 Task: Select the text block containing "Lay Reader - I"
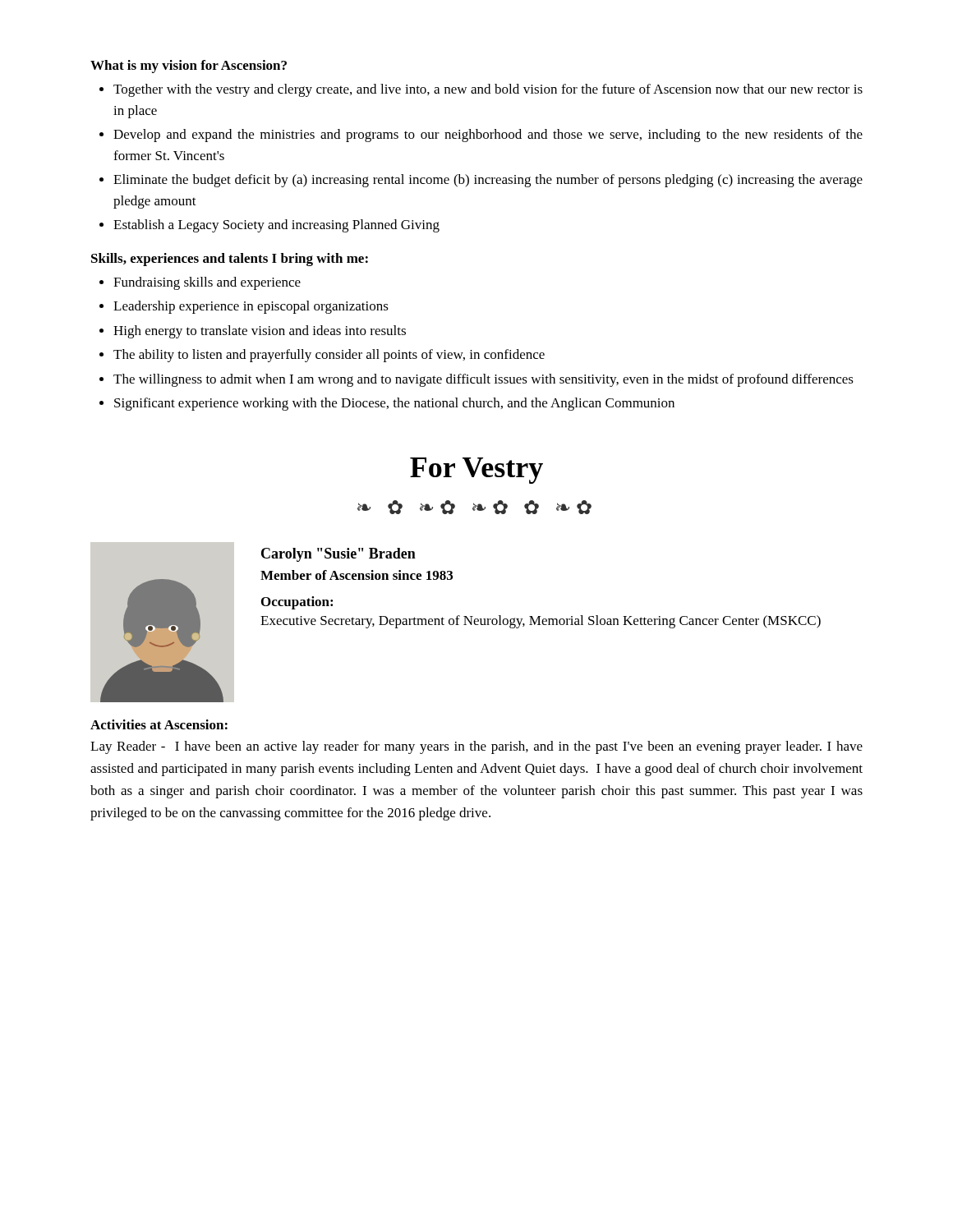pos(476,779)
